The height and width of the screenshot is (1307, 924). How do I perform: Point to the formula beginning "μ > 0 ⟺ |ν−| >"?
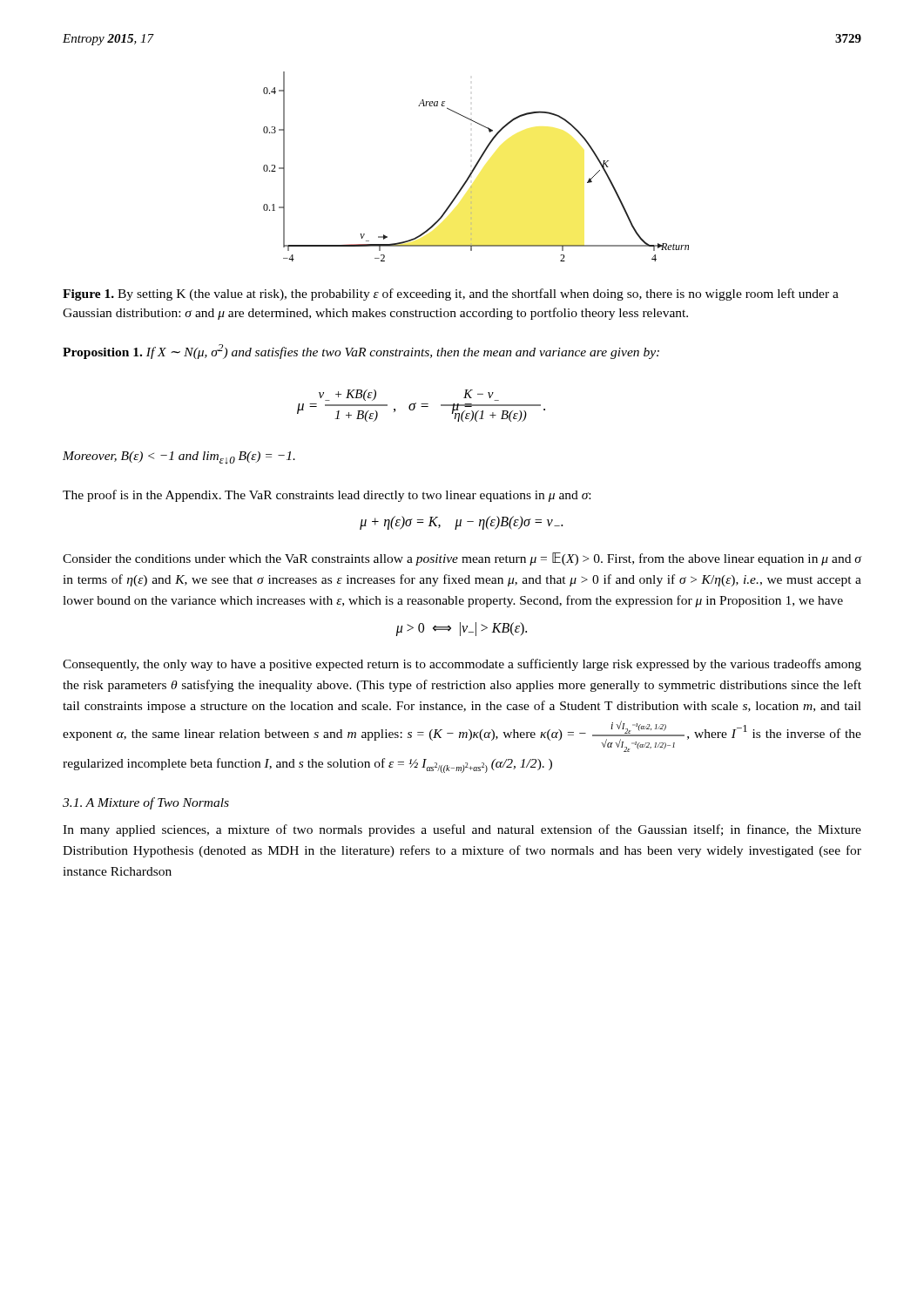(x=462, y=629)
